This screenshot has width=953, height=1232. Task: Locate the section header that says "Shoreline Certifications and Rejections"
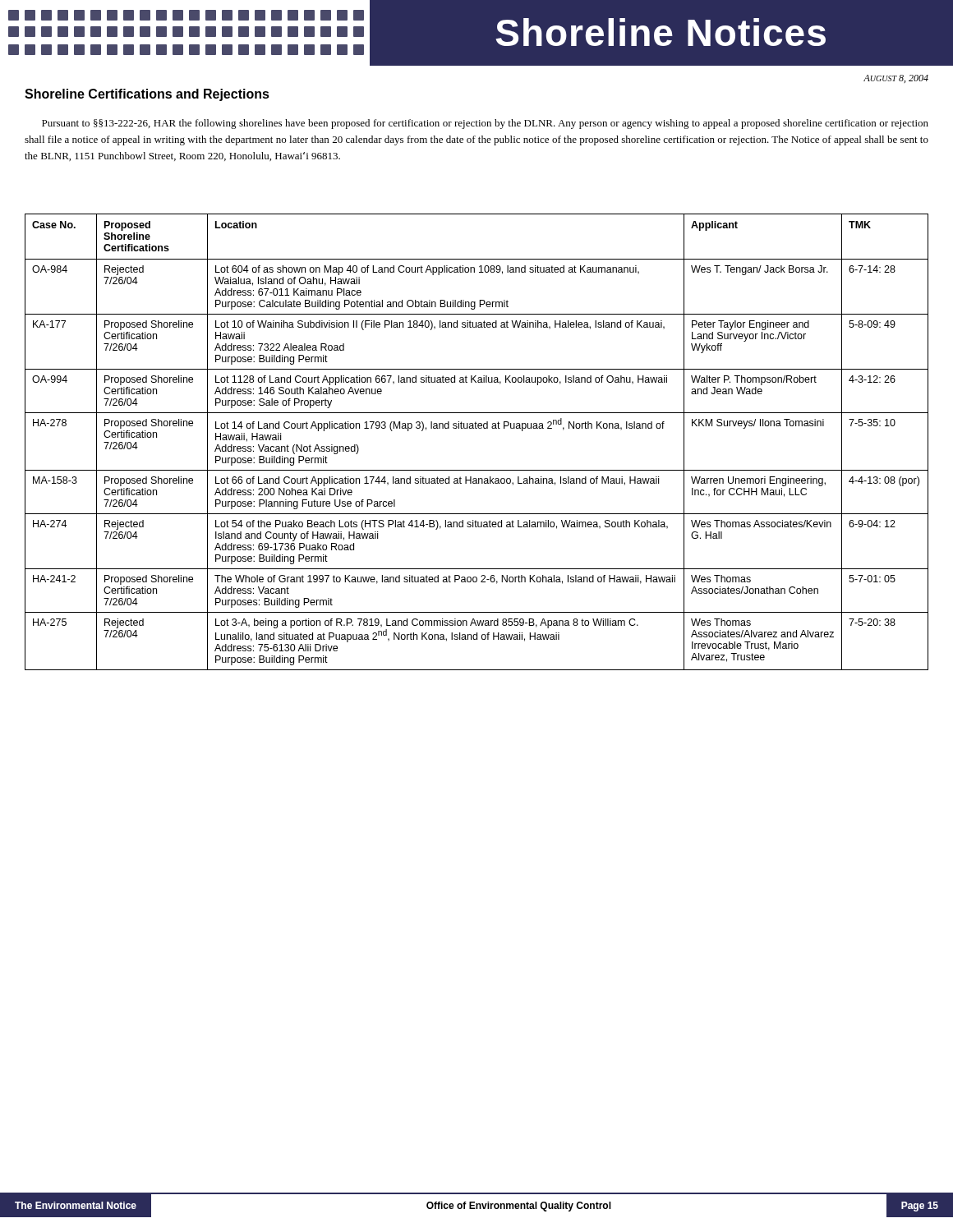[x=147, y=94]
